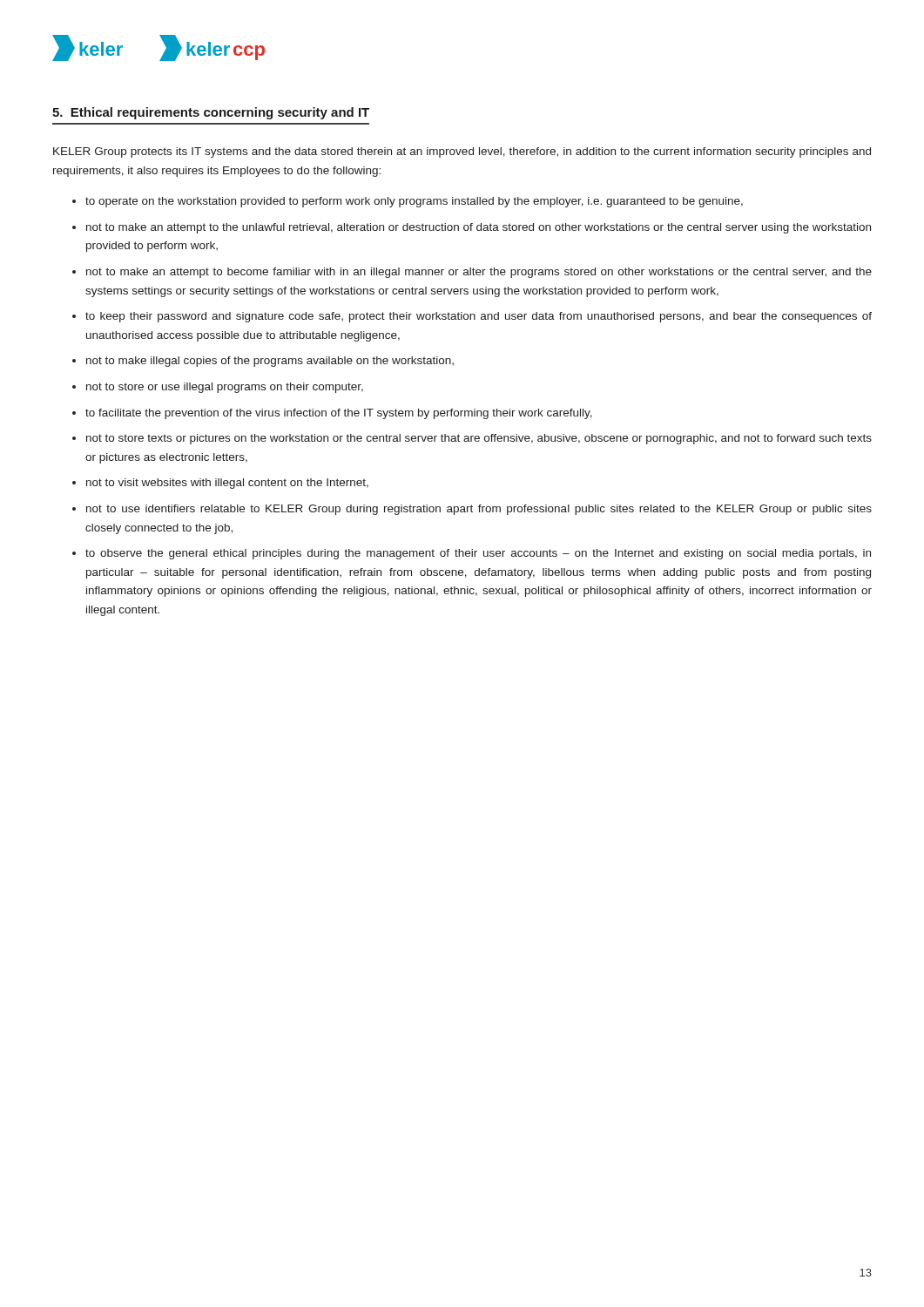This screenshot has width=924, height=1307.
Task: Find the block on this page that starts "not to use identifiers relatable to KELER"
Action: coord(479,518)
